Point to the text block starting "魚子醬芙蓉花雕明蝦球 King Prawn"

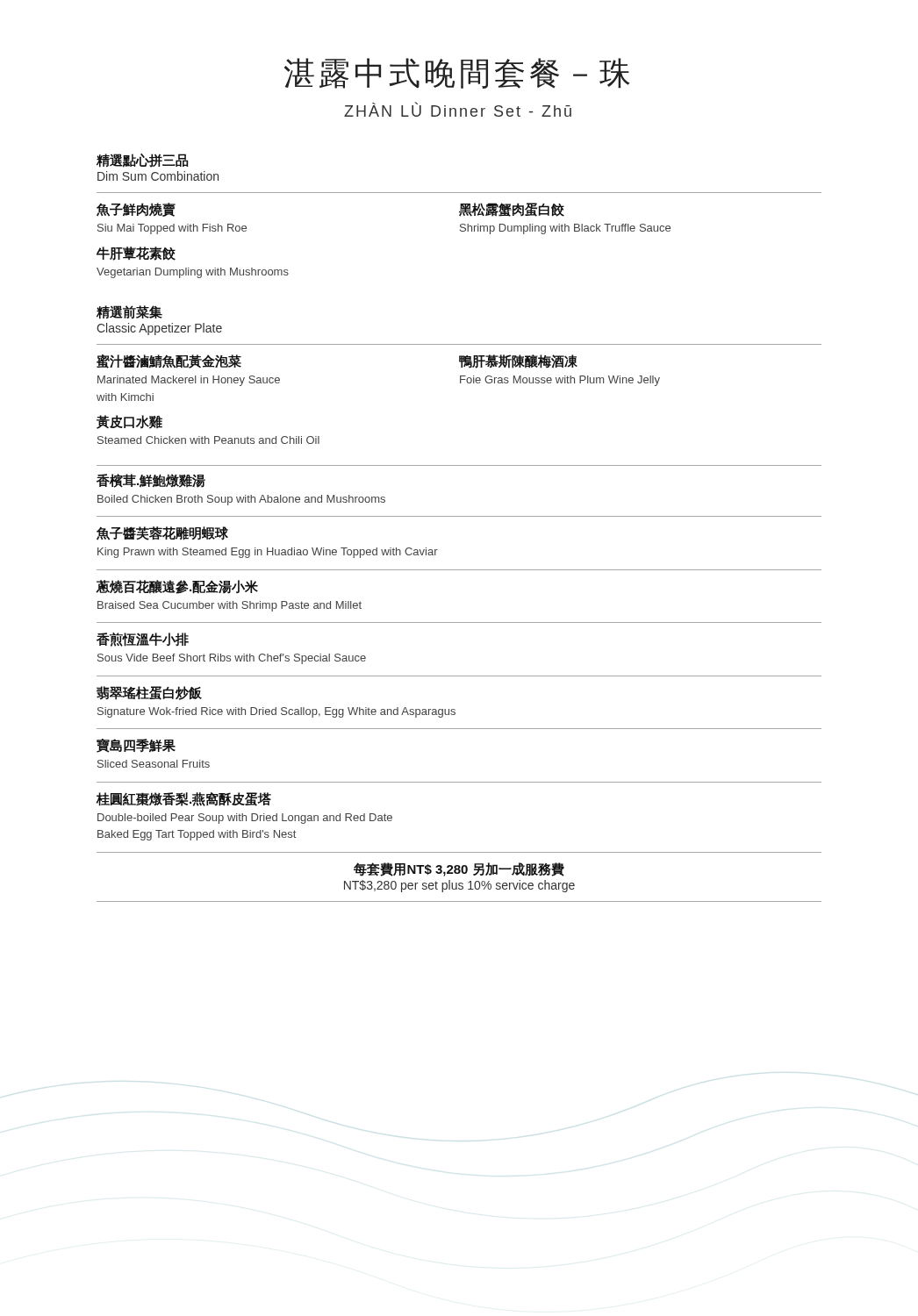pos(162,533)
